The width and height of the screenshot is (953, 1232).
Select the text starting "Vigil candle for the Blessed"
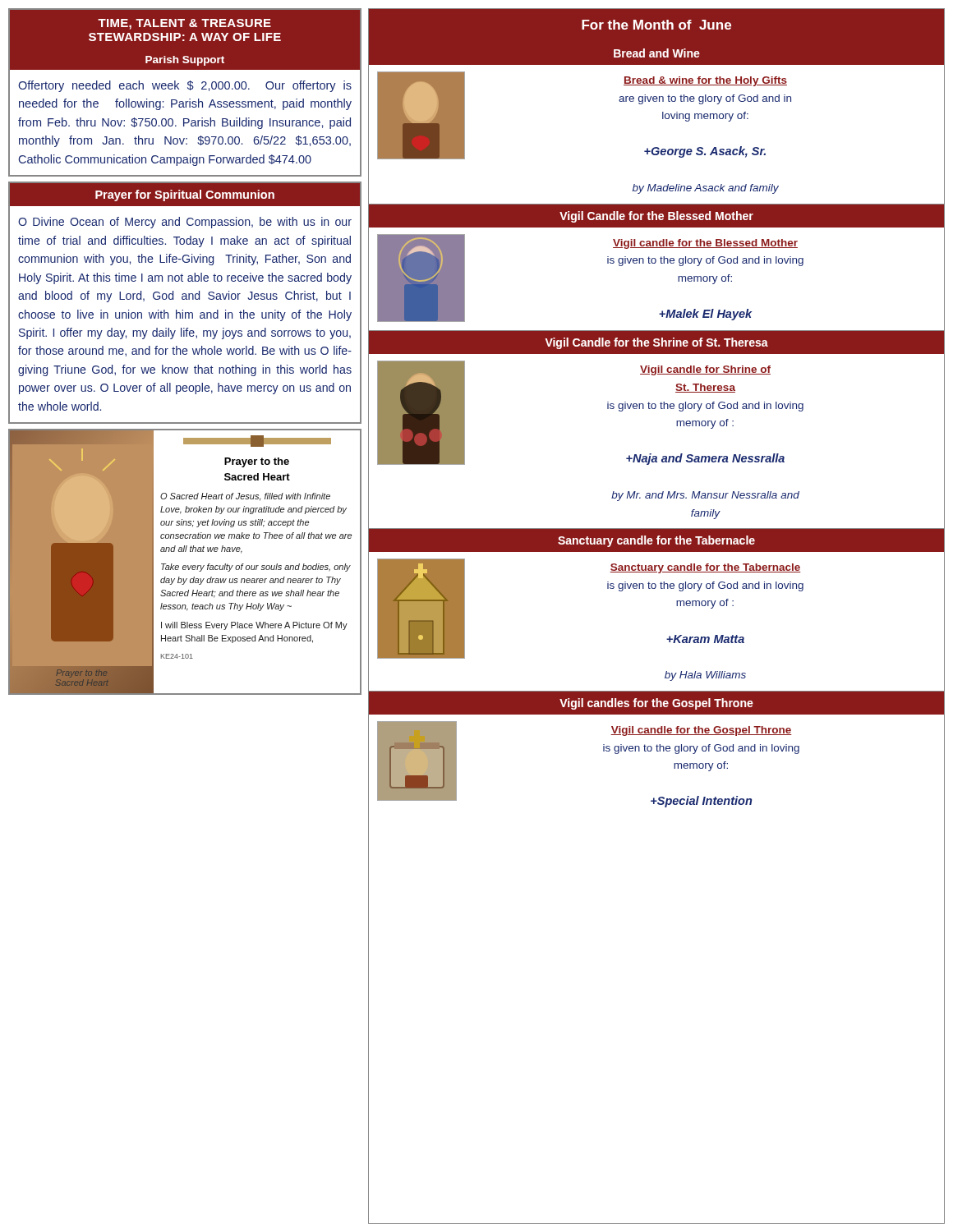tap(705, 278)
